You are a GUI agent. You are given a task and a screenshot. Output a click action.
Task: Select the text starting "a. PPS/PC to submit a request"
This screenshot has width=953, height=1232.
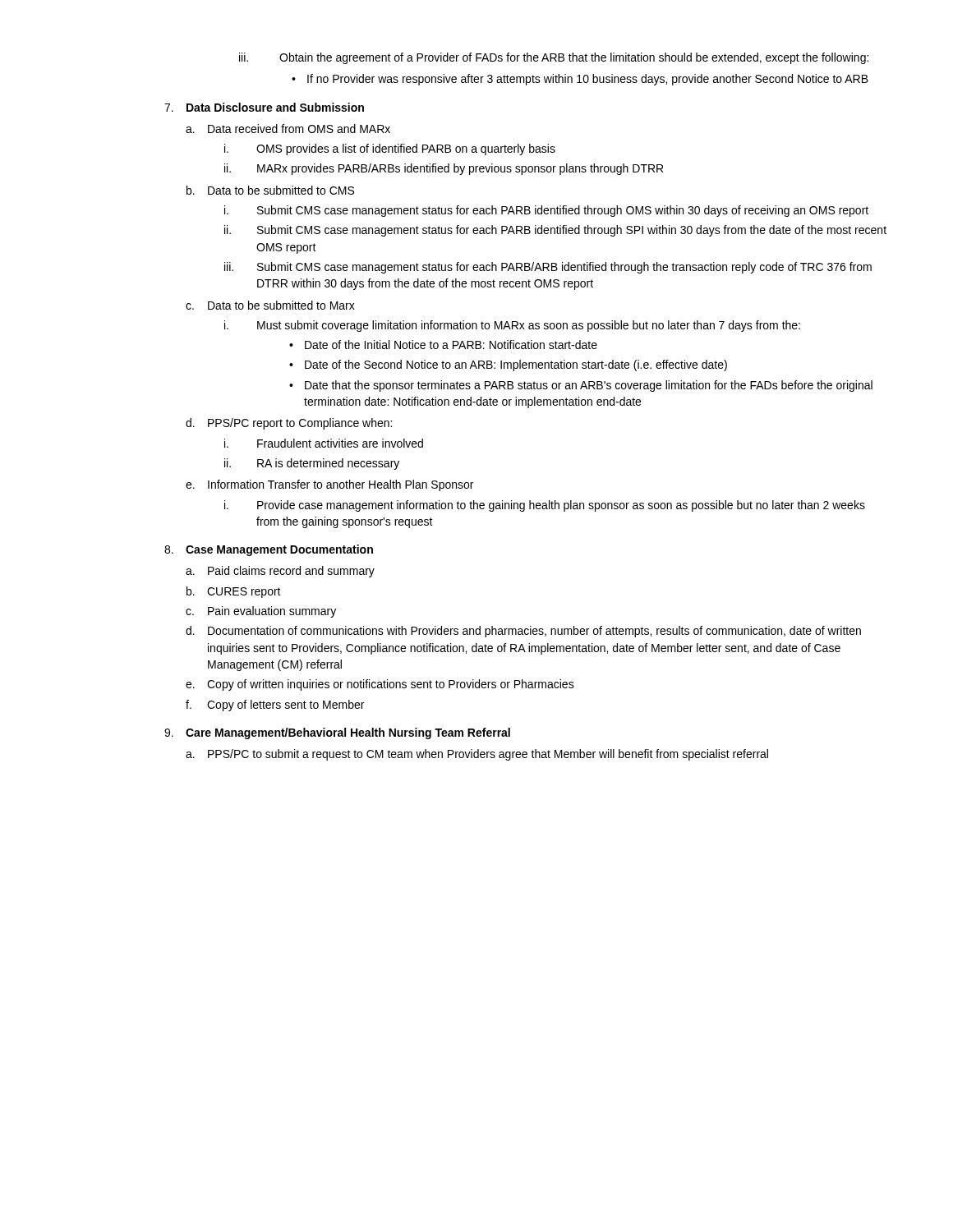coord(477,754)
